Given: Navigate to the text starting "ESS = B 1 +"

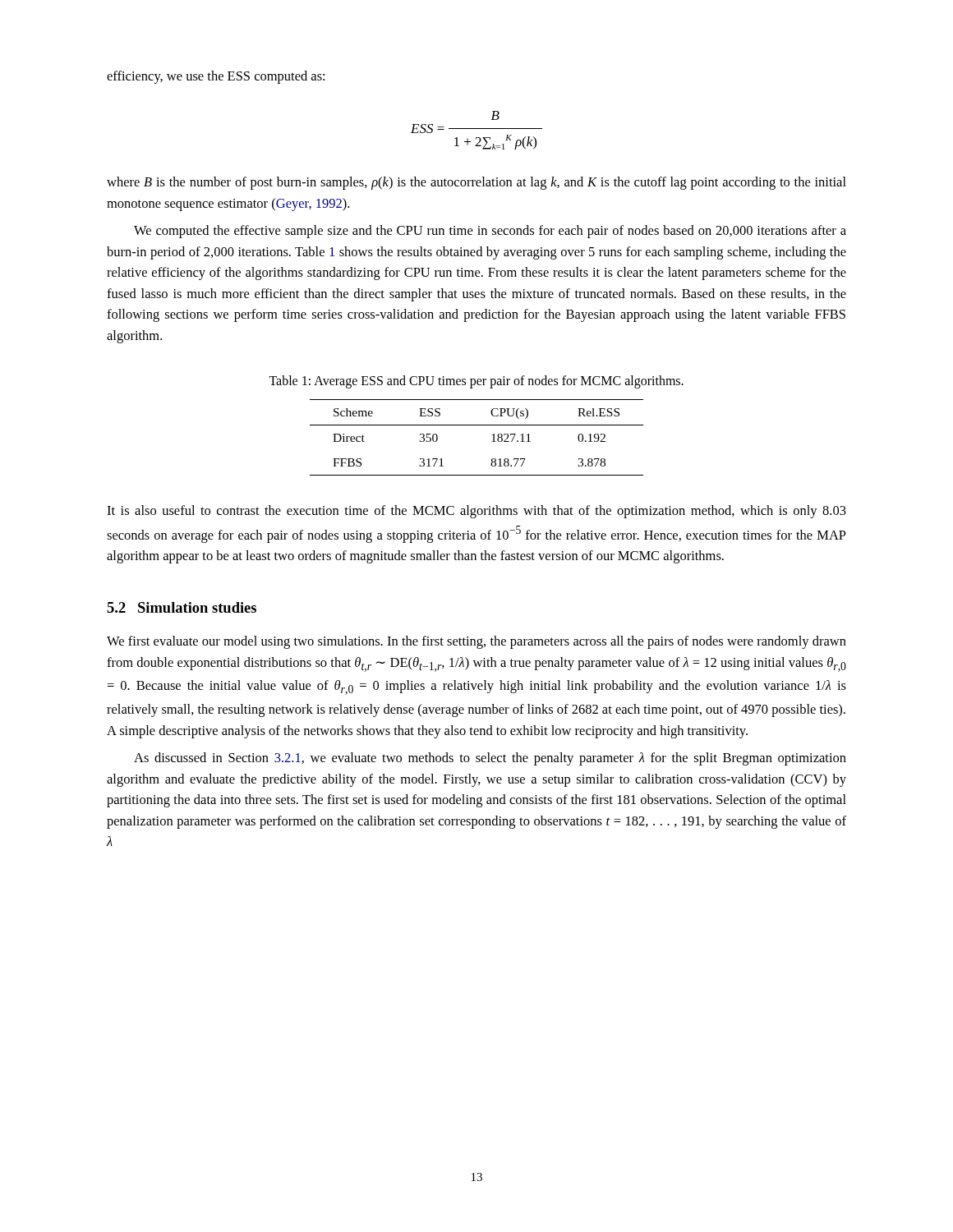Looking at the screenshot, I should [x=476, y=129].
